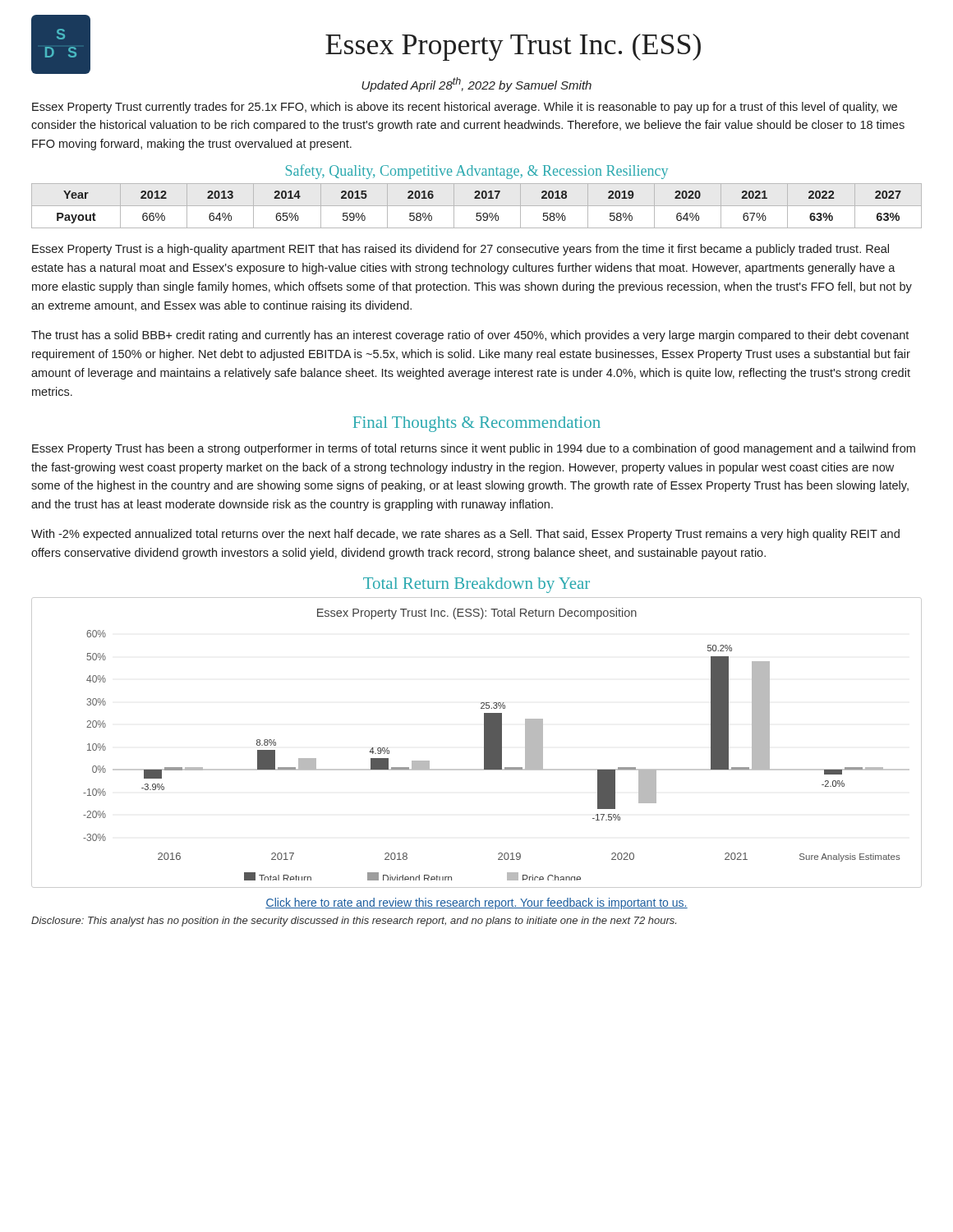Click on the logo
Screen dimensions: 1232x953
[x=61, y=44]
